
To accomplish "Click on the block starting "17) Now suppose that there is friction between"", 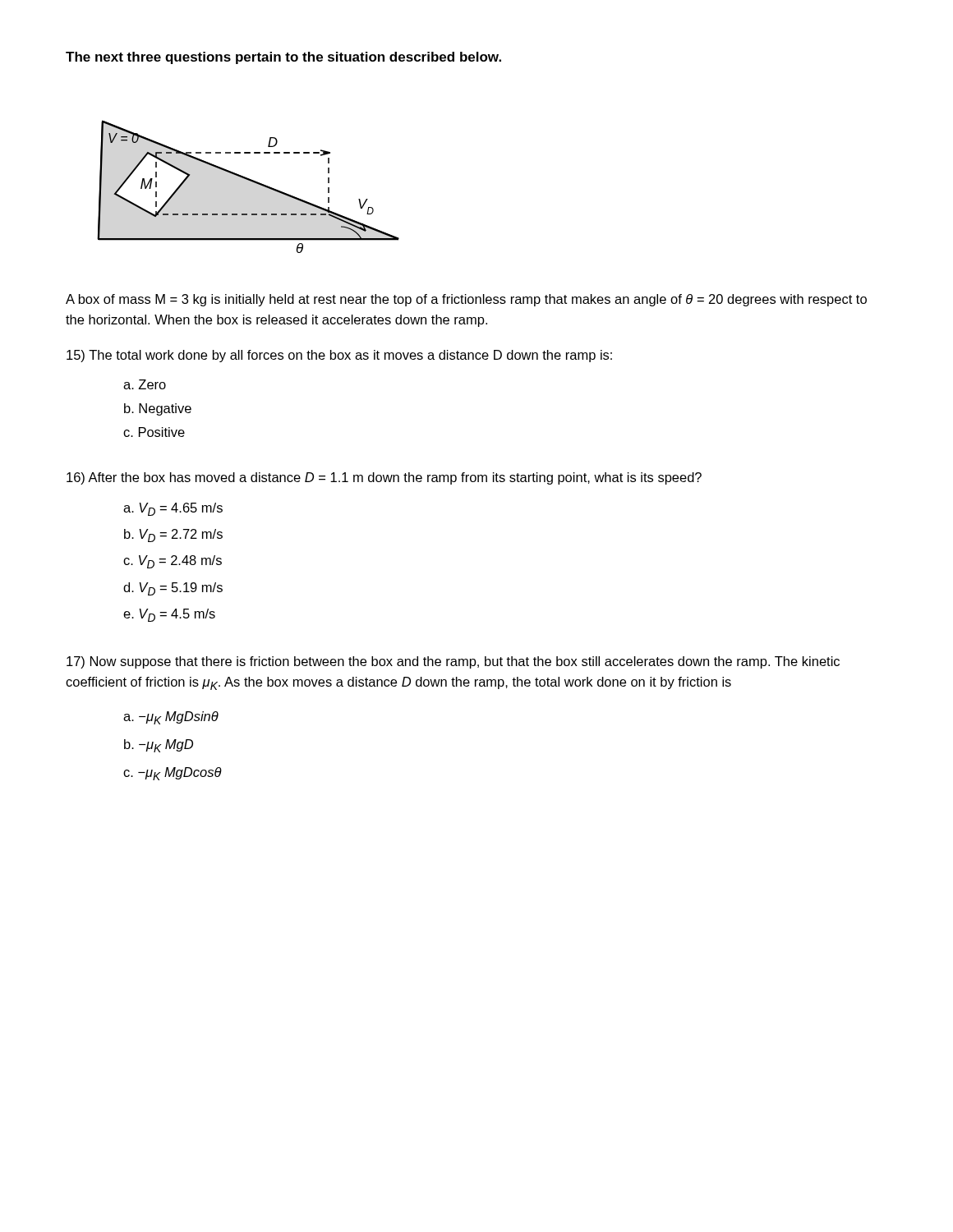I will pos(453,673).
